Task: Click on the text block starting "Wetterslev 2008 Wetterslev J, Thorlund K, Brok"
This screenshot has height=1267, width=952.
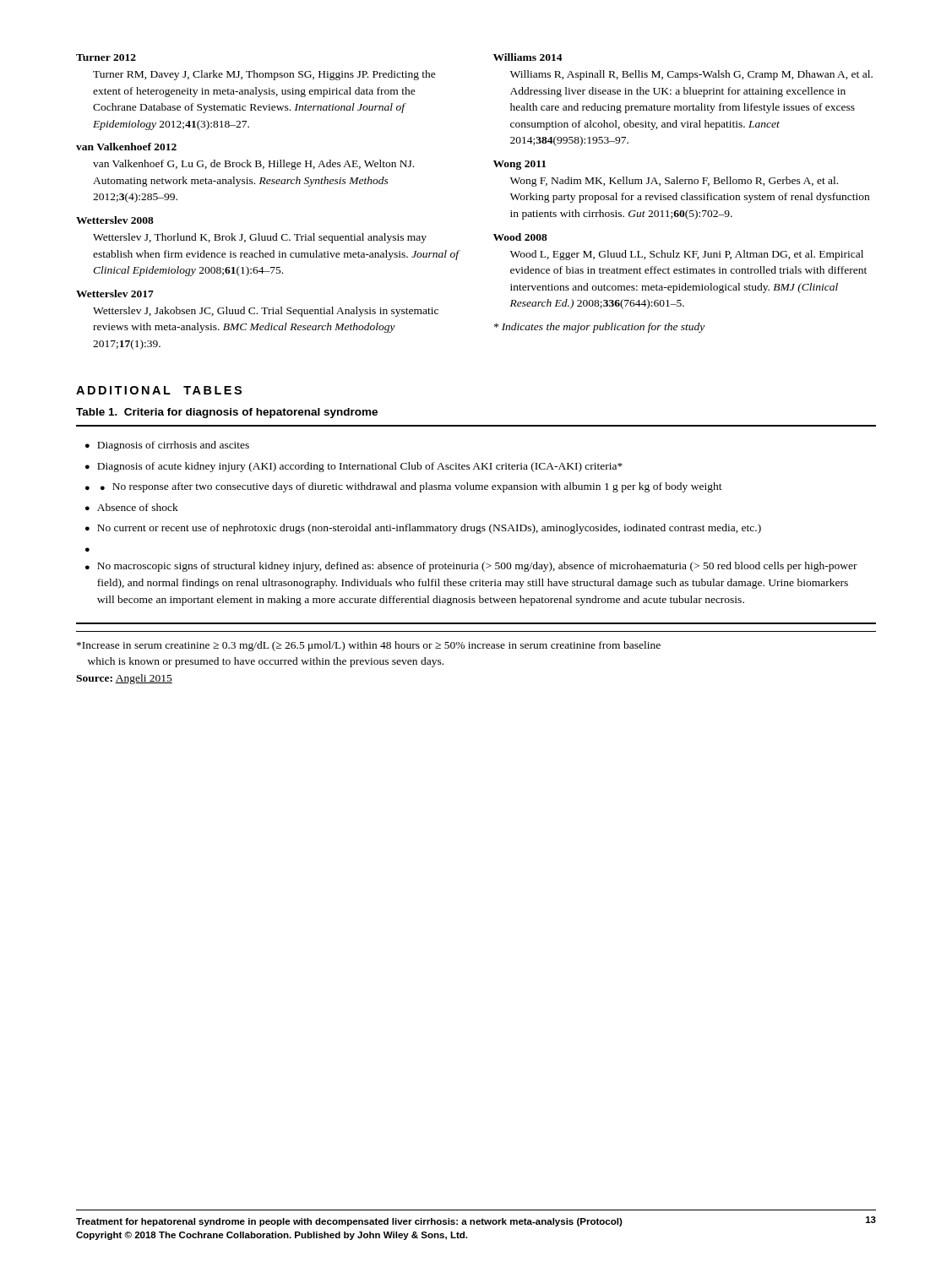Action: tap(268, 246)
